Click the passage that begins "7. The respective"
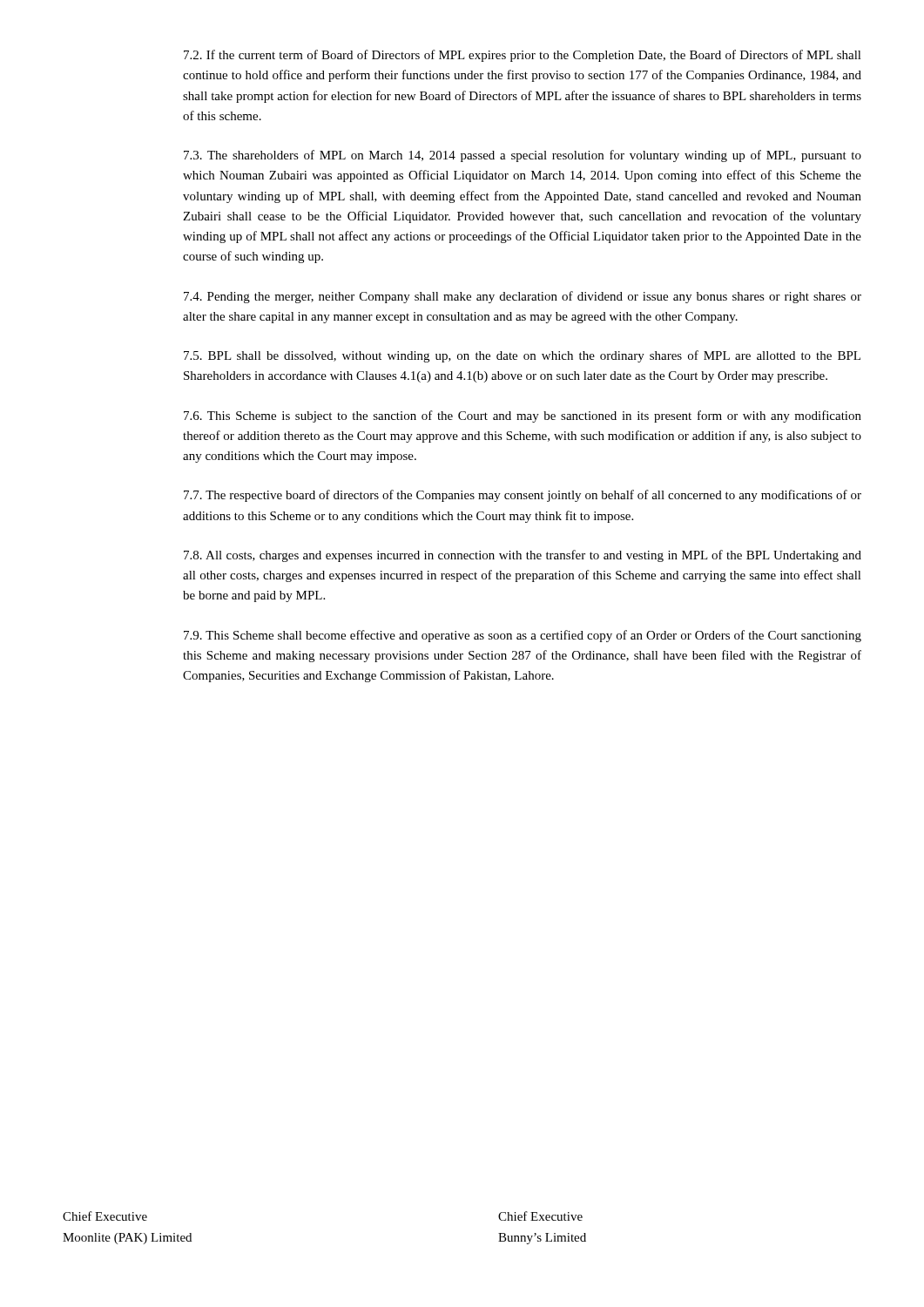The width and height of the screenshot is (924, 1307). [x=522, y=505]
